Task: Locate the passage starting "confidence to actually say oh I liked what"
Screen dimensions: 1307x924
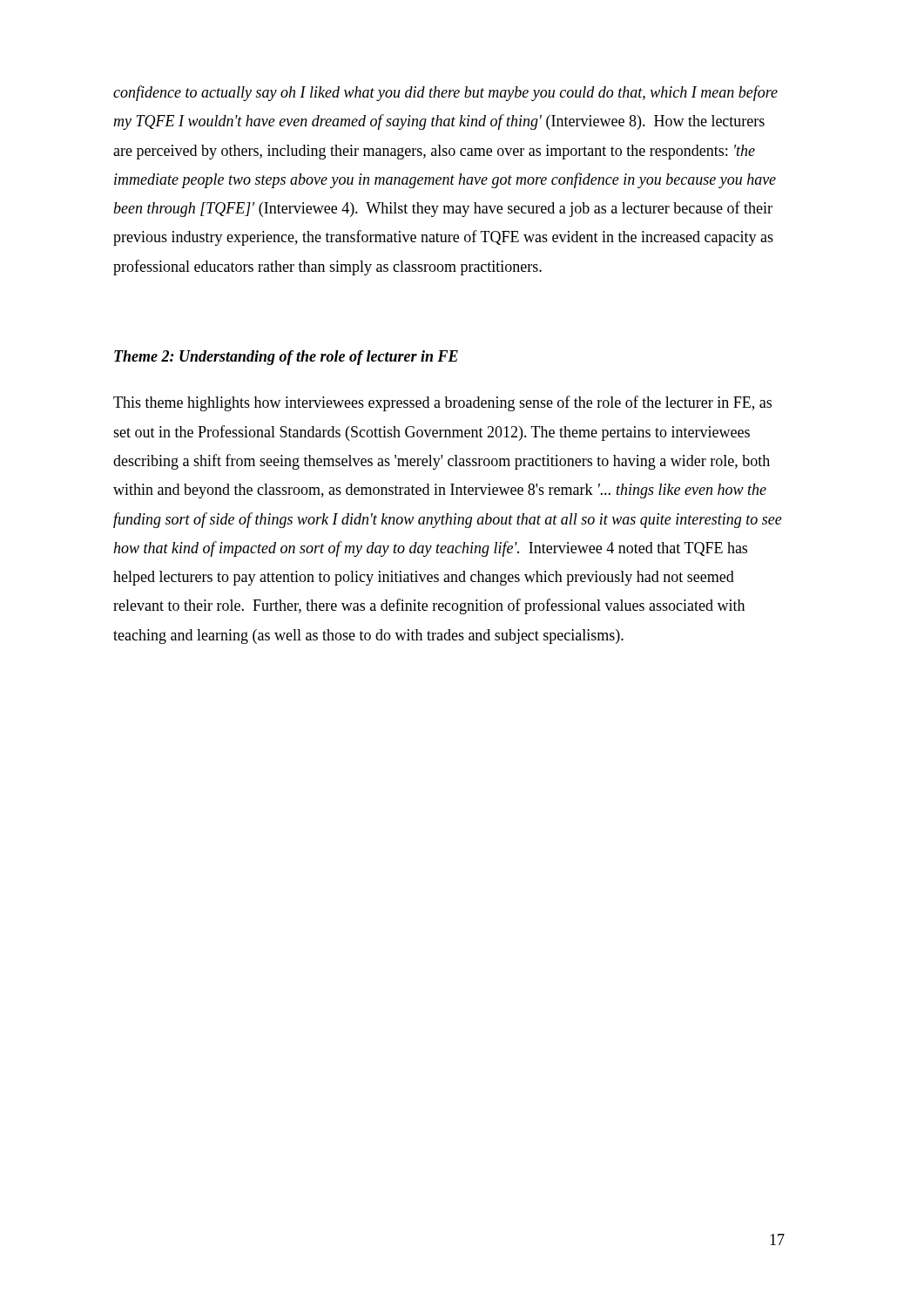Action: click(x=449, y=180)
